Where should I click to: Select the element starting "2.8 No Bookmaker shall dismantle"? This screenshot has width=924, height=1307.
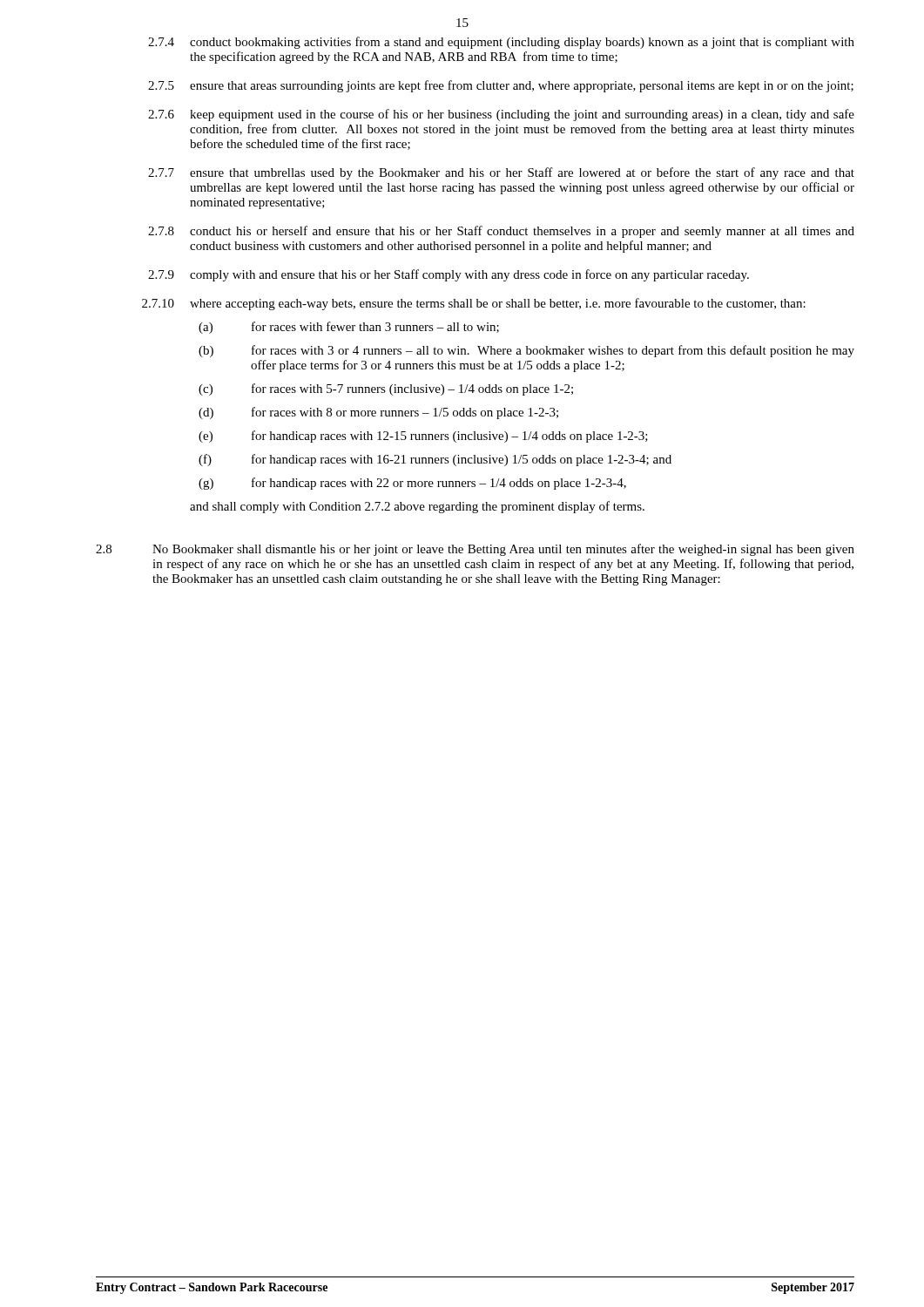[475, 564]
